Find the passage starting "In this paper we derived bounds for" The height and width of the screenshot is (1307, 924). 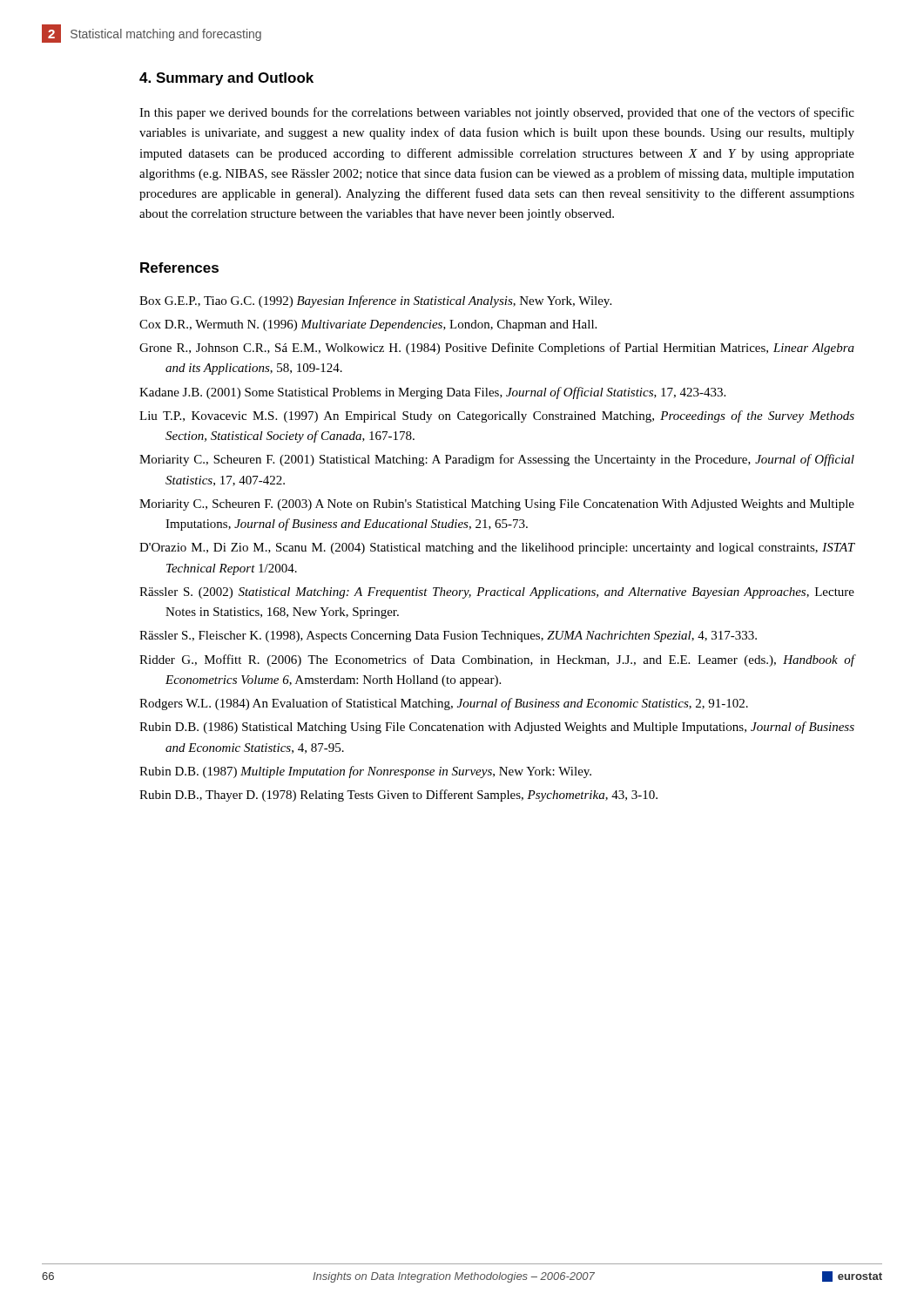click(497, 163)
